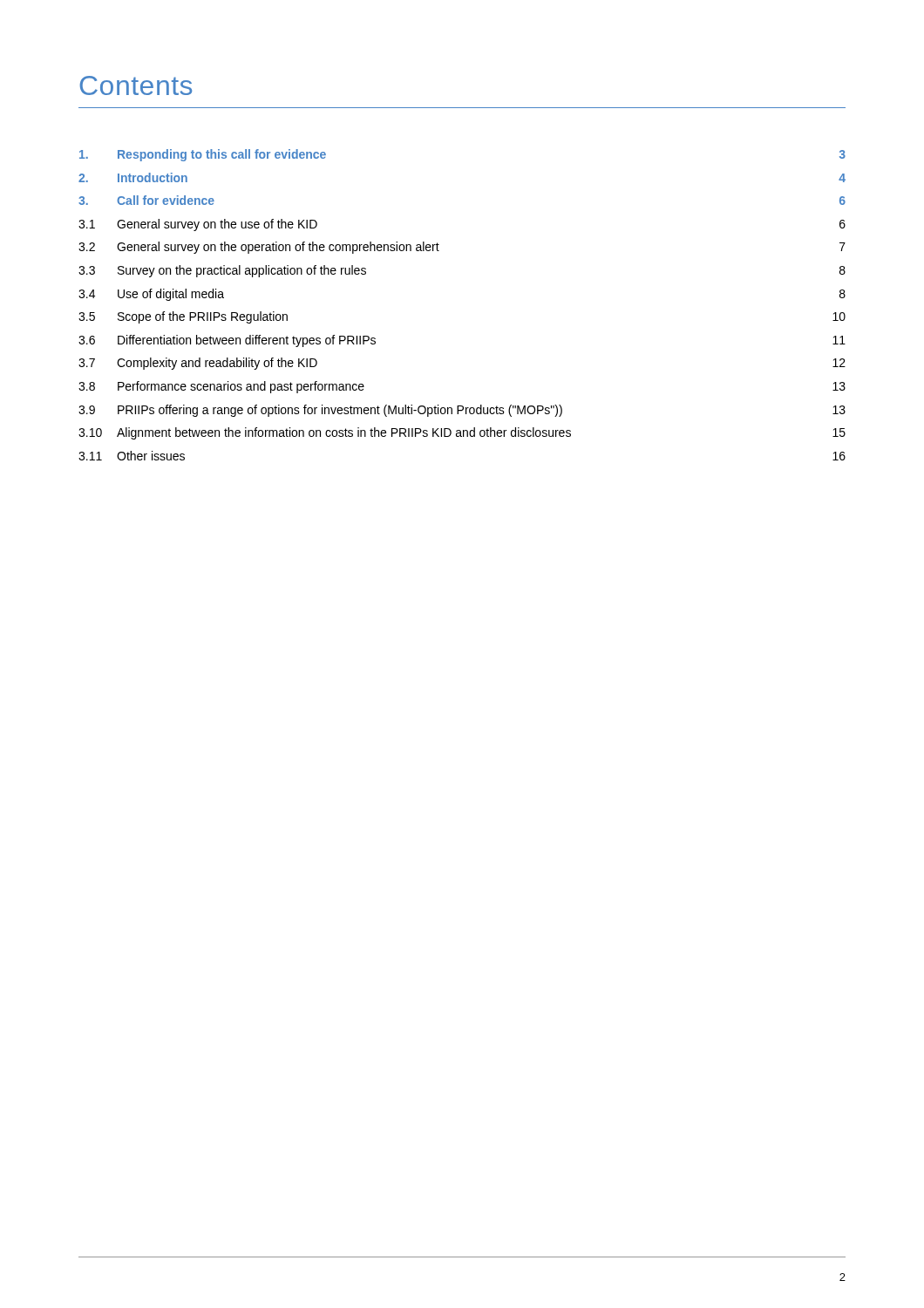
Task: Click the passage that begins "3.3 Survey on the practical application of"
Action: [236, 271]
